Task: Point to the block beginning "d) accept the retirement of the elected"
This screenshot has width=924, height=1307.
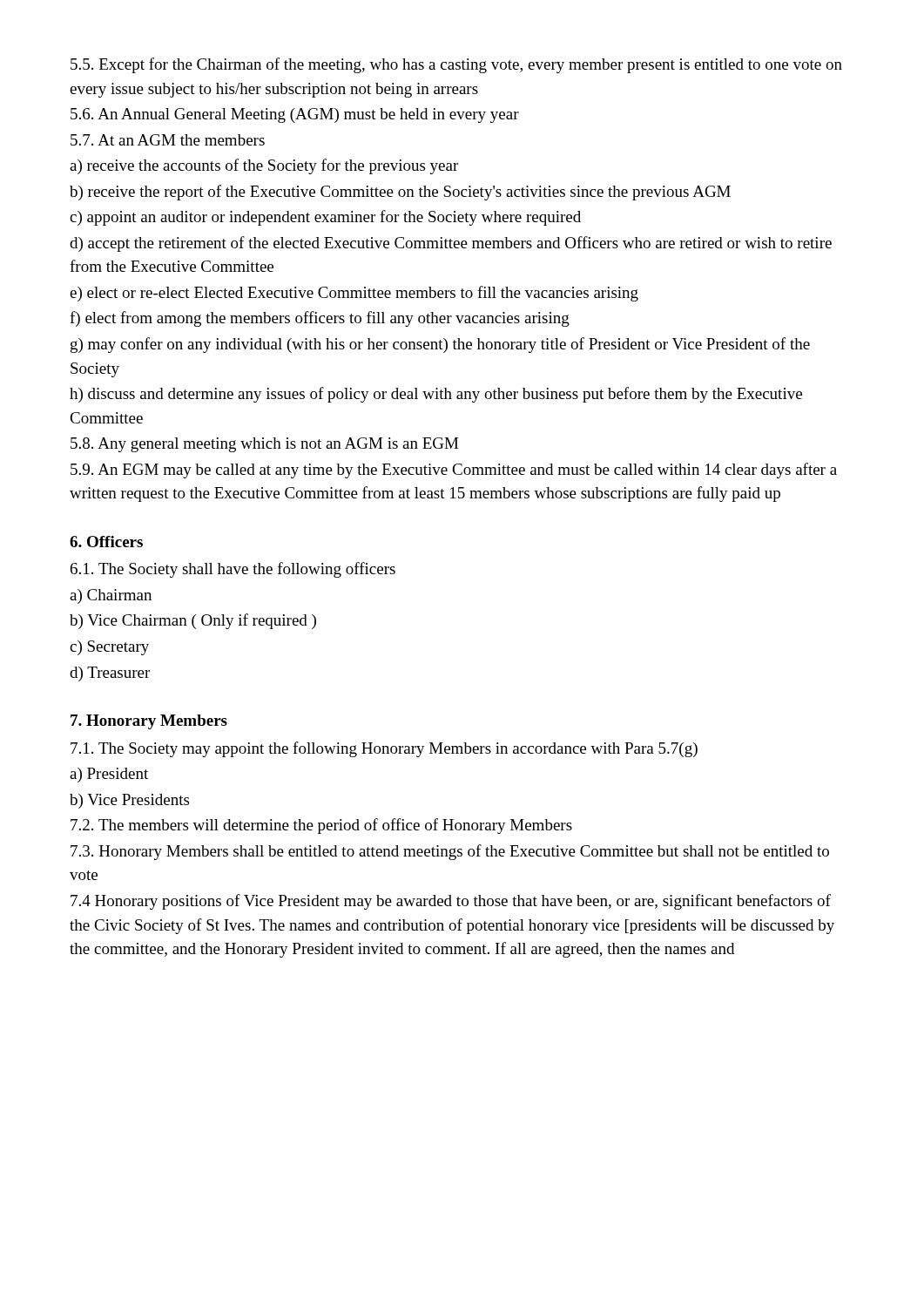Action: pos(462,255)
